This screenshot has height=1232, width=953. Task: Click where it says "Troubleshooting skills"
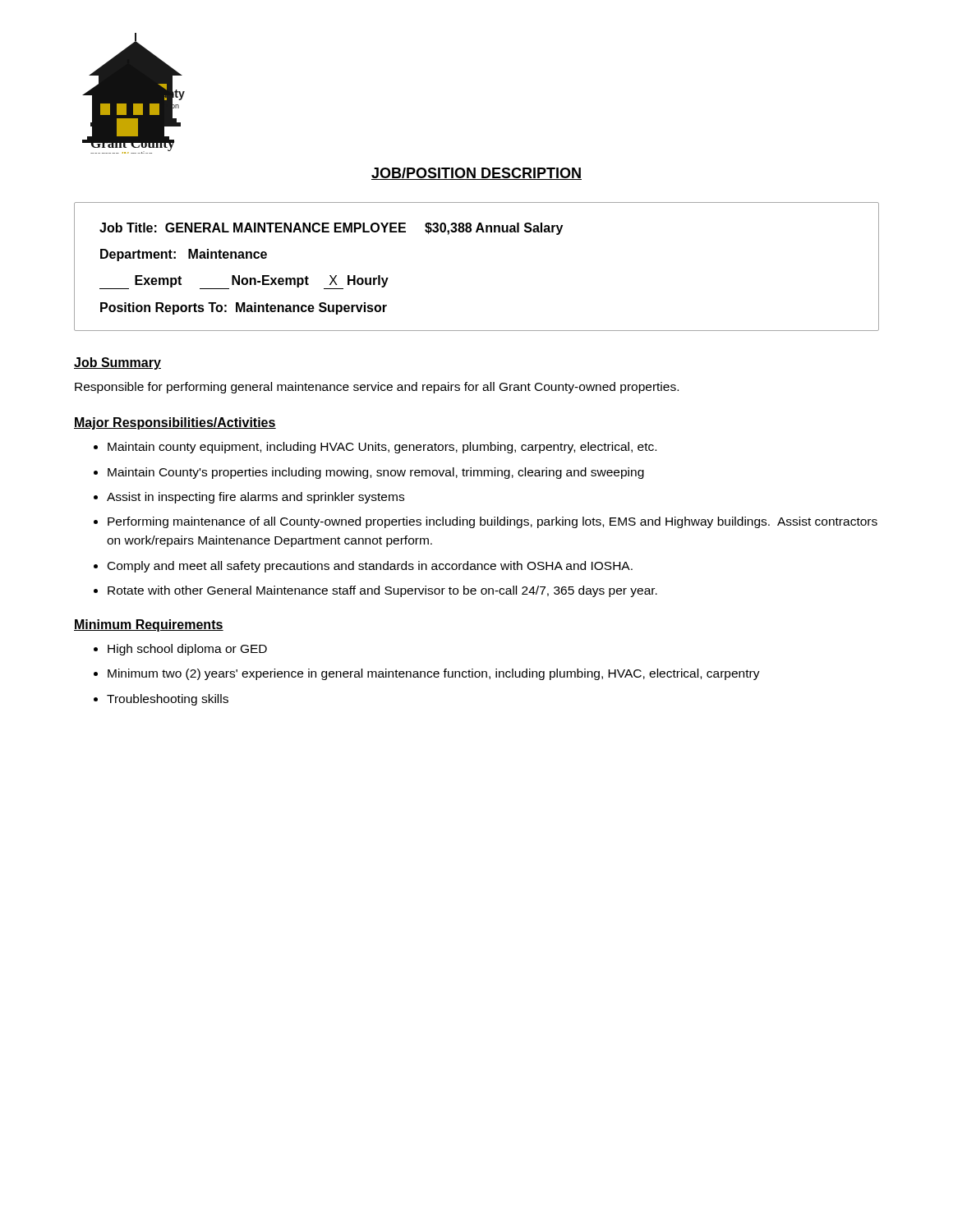168,698
